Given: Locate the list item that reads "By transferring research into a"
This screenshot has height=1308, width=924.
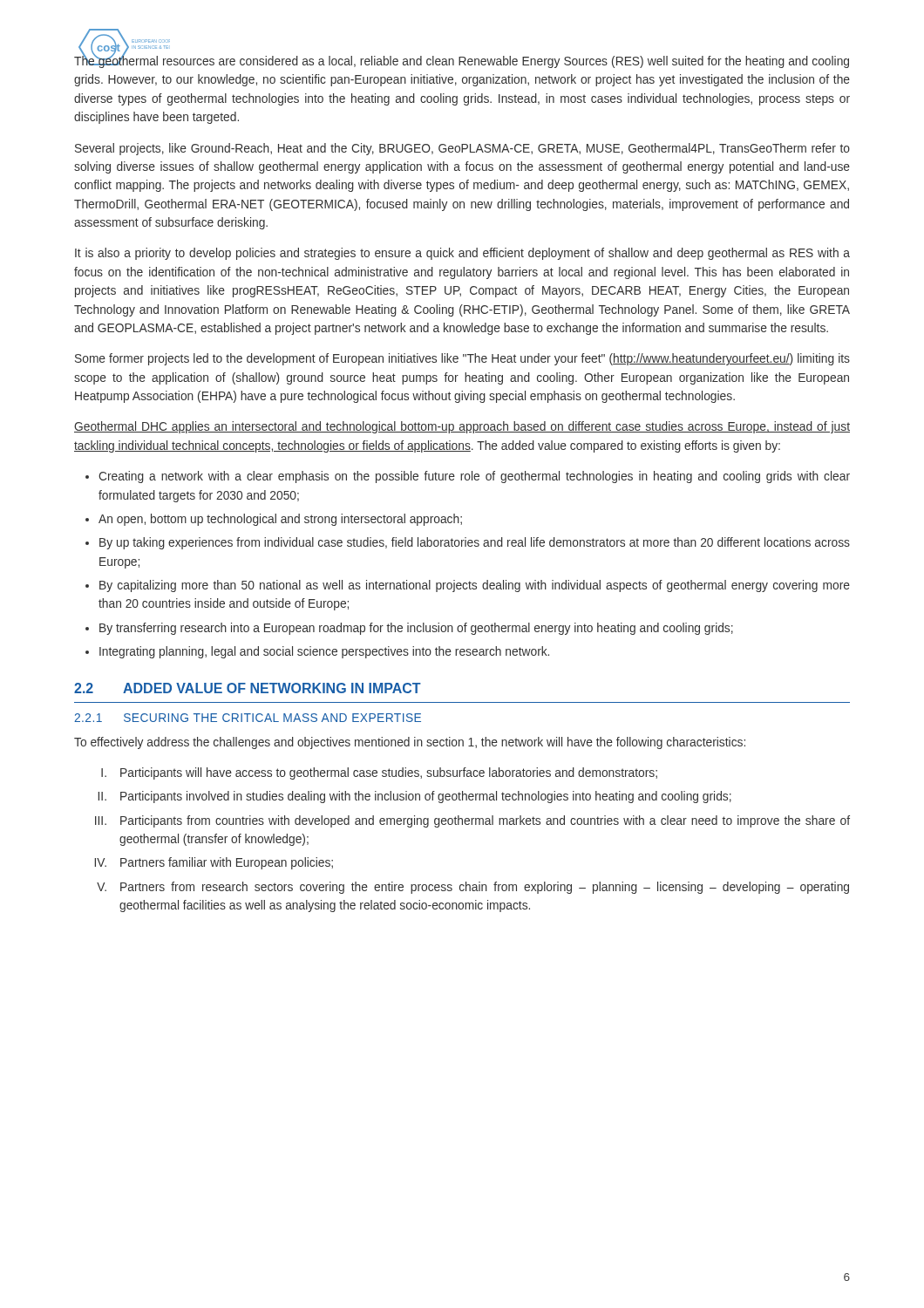Looking at the screenshot, I should (x=416, y=628).
